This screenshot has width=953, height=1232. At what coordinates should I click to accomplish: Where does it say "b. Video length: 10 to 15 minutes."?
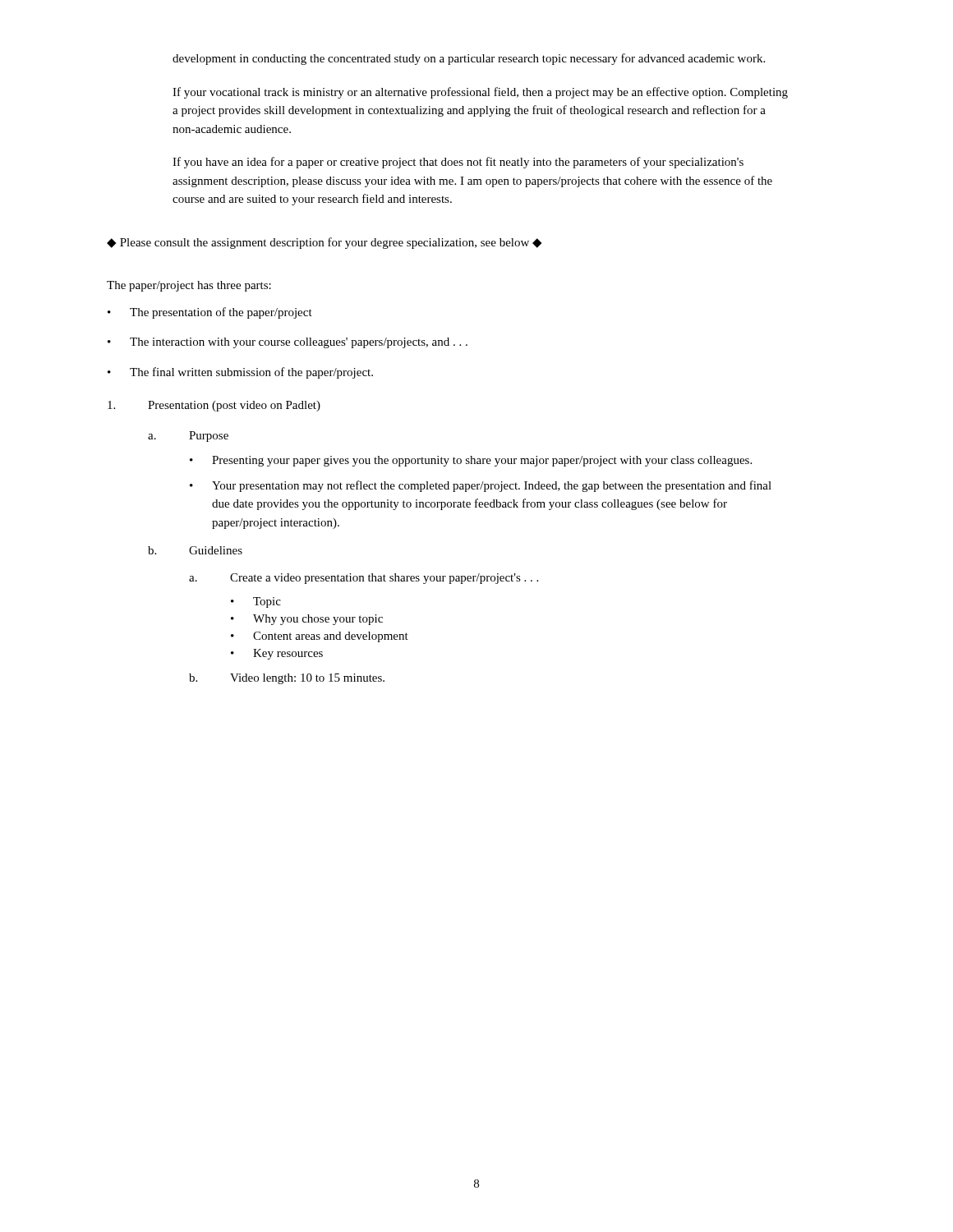click(287, 678)
